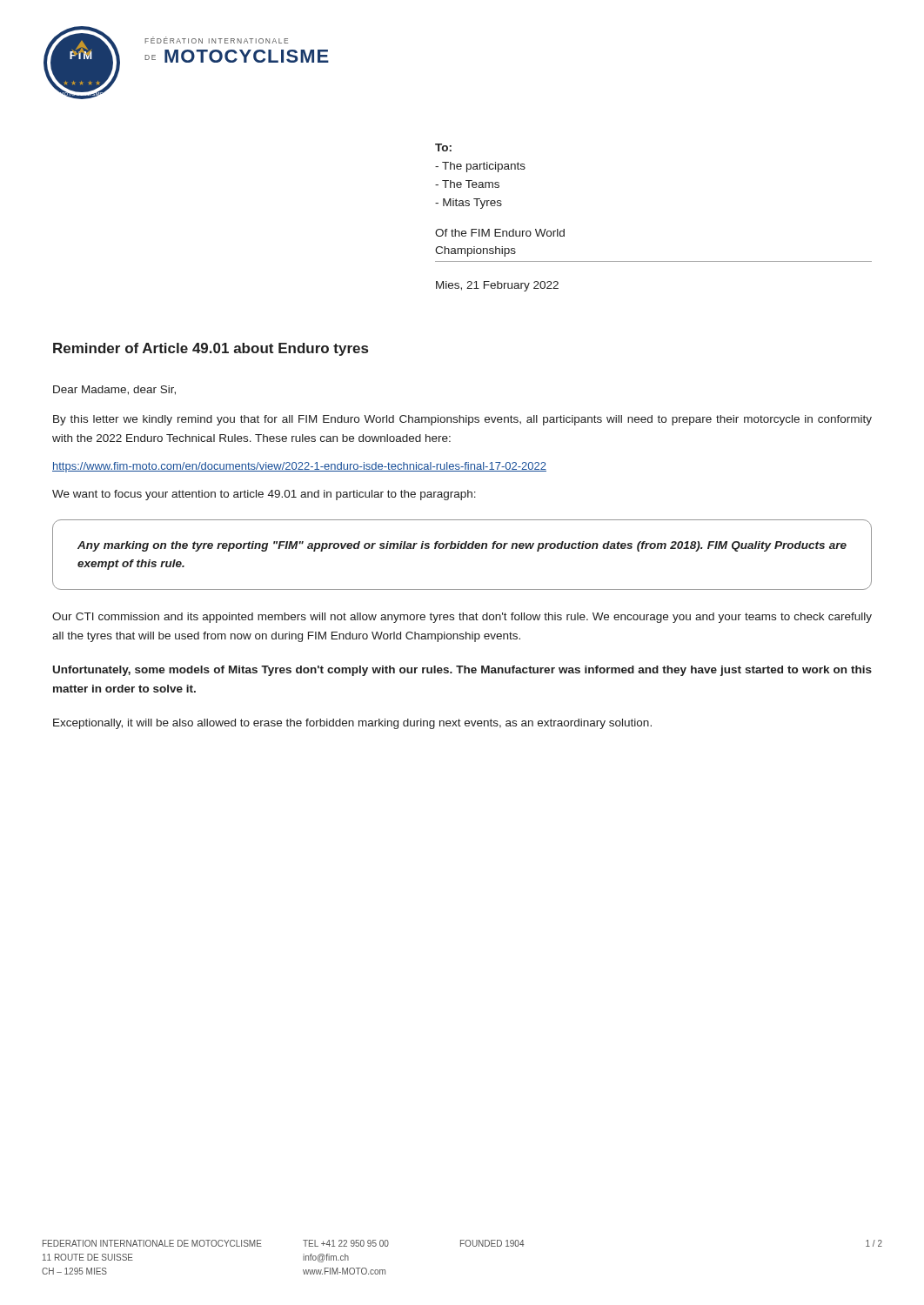The height and width of the screenshot is (1305, 924).
Task: Point to the text starting "Exceptionally, it will be also allowed"
Action: (x=352, y=723)
